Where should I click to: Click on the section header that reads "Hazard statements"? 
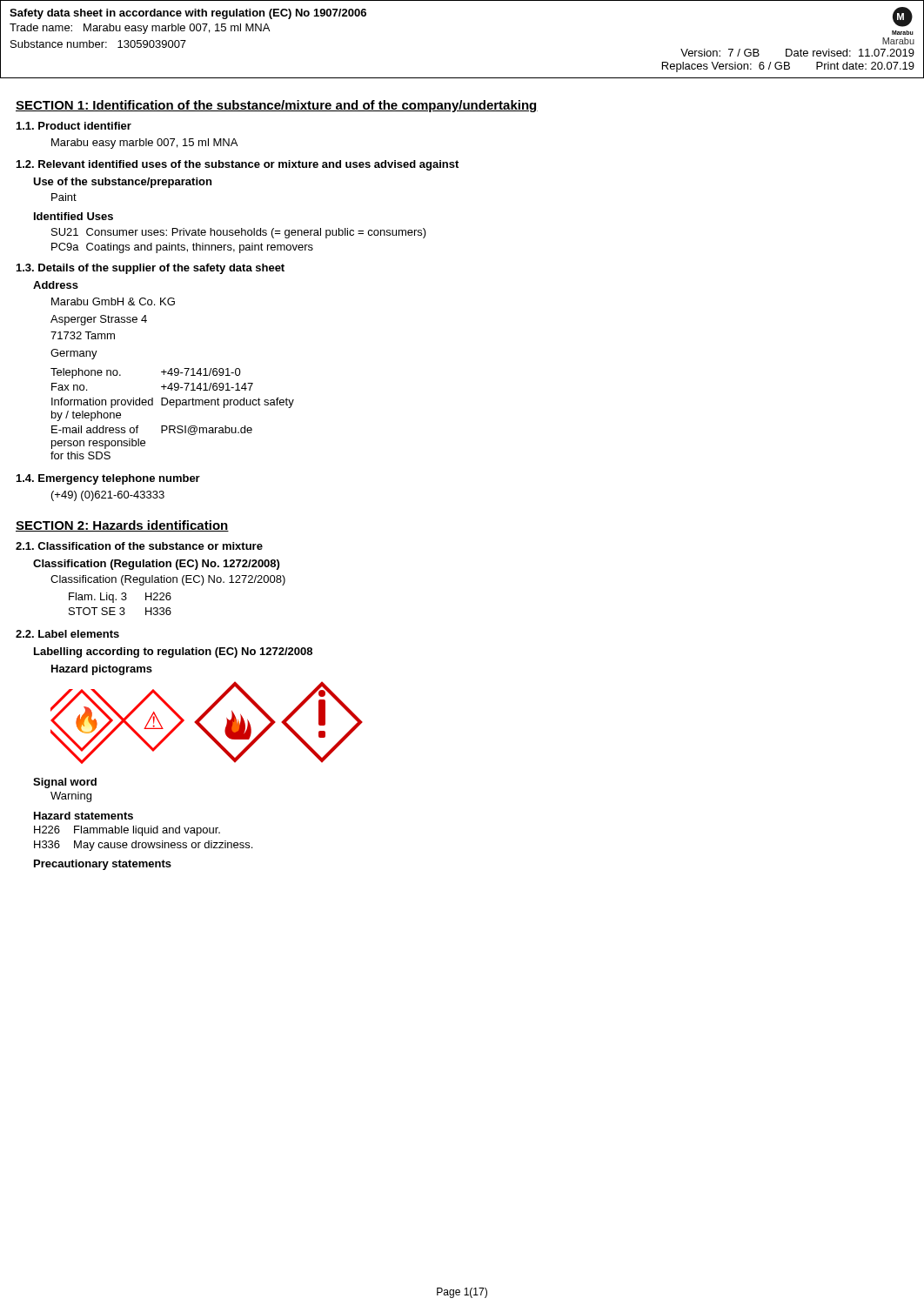[x=84, y=816]
